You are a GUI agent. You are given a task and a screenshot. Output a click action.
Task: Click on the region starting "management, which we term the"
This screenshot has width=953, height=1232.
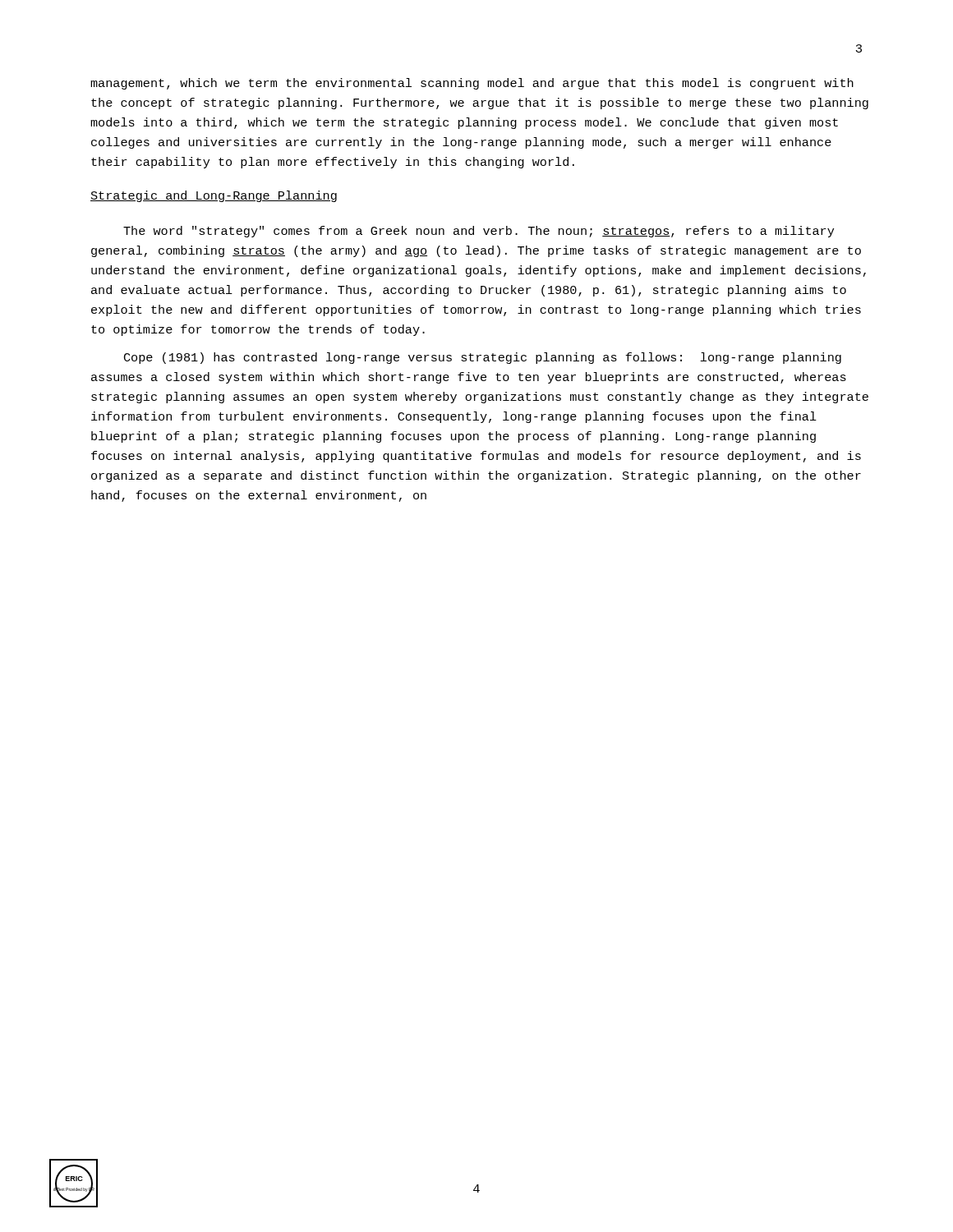tap(480, 123)
